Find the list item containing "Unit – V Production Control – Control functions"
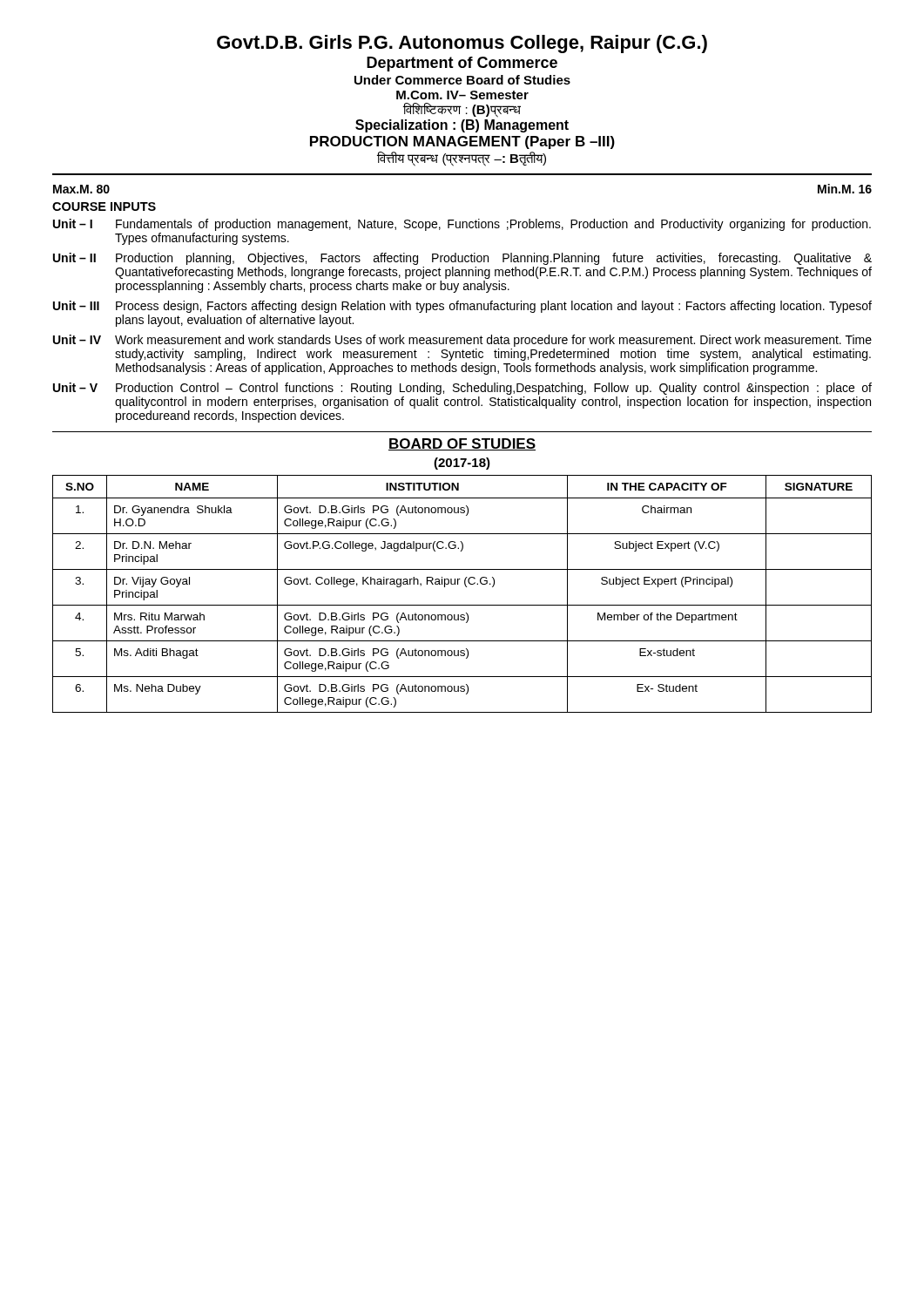The width and height of the screenshot is (924, 1307). coord(462,402)
